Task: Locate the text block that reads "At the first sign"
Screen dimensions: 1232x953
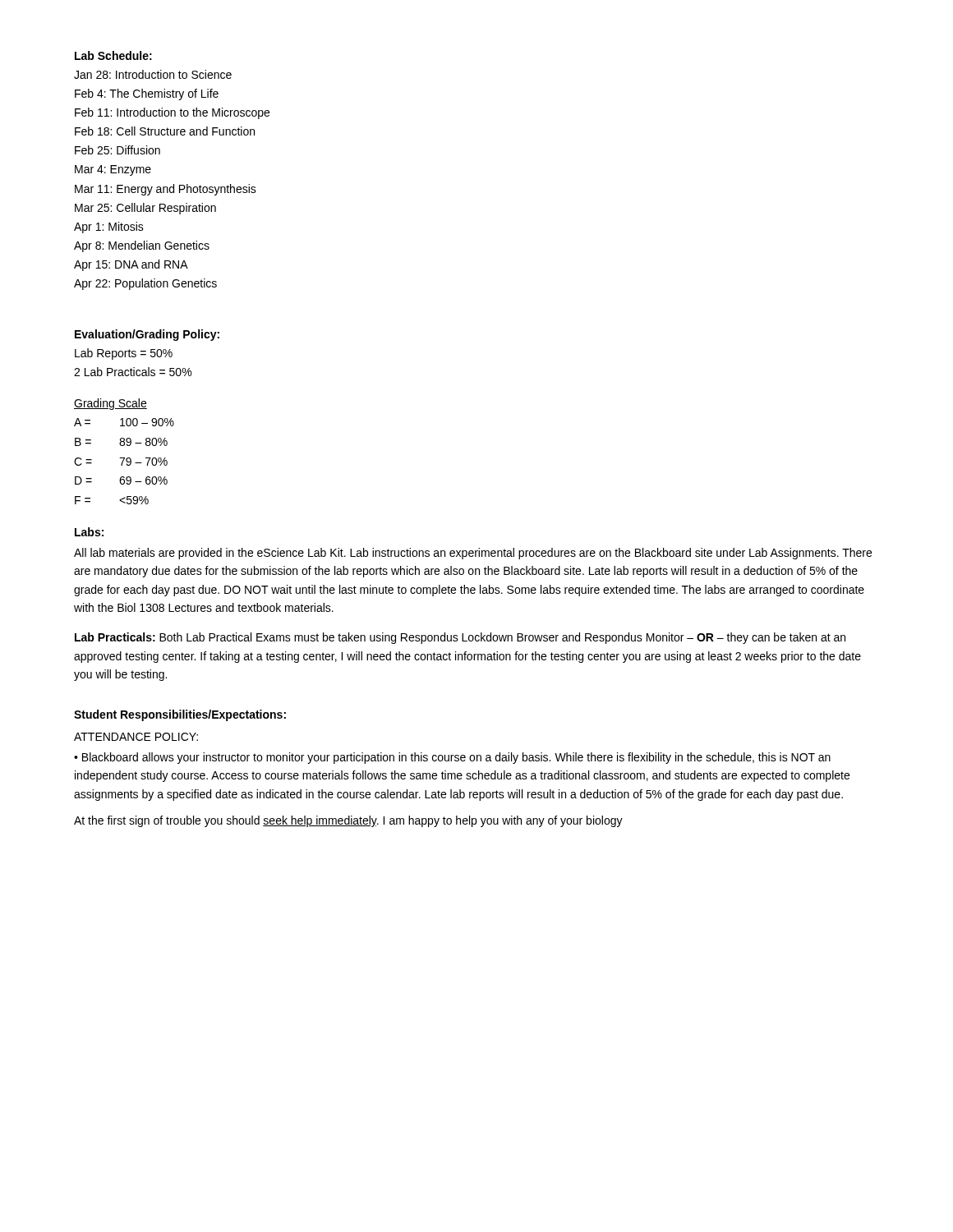Action: [476, 821]
